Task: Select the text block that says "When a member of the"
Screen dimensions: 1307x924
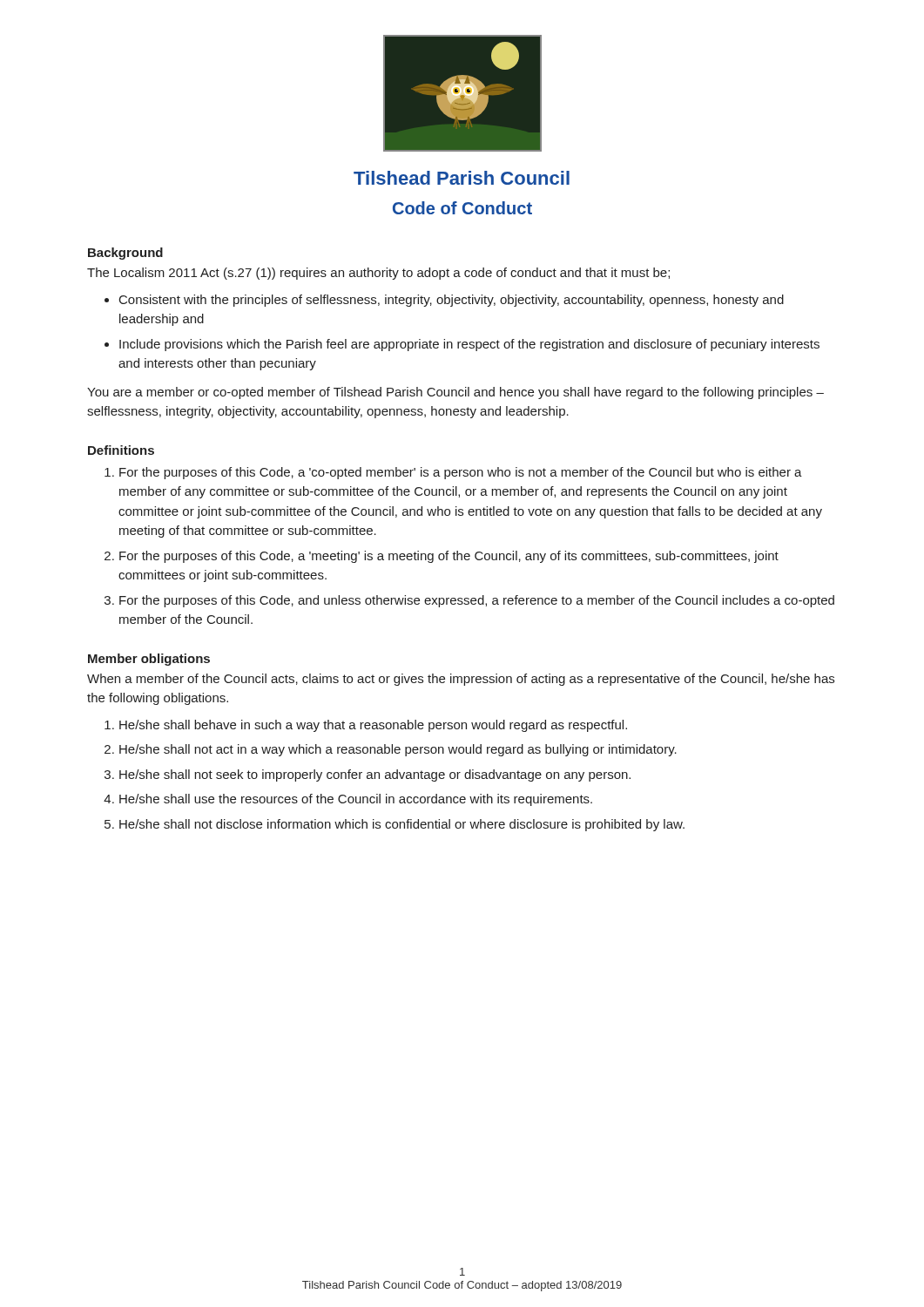Action: (x=461, y=688)
